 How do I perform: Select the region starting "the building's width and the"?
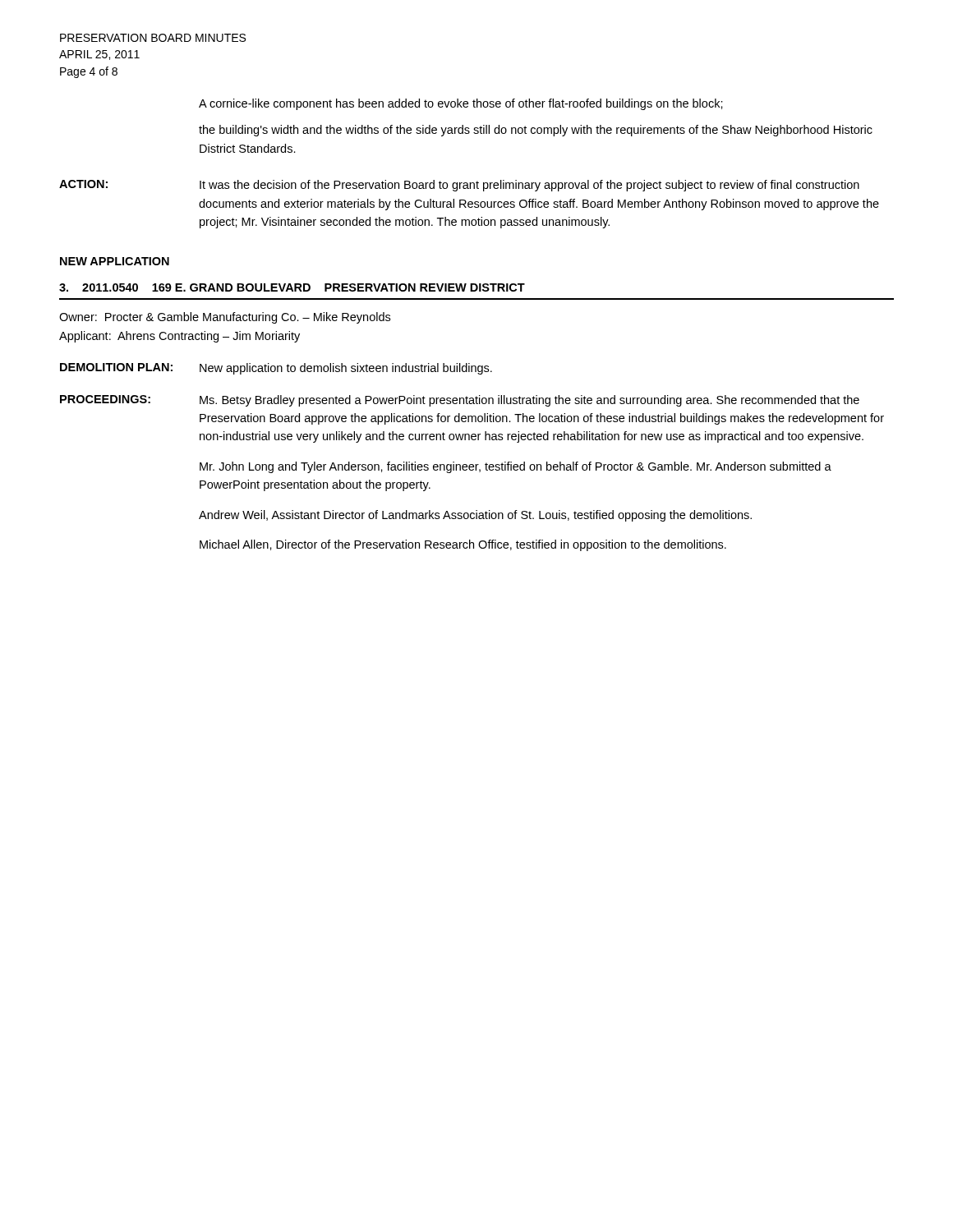coord(476,139)
